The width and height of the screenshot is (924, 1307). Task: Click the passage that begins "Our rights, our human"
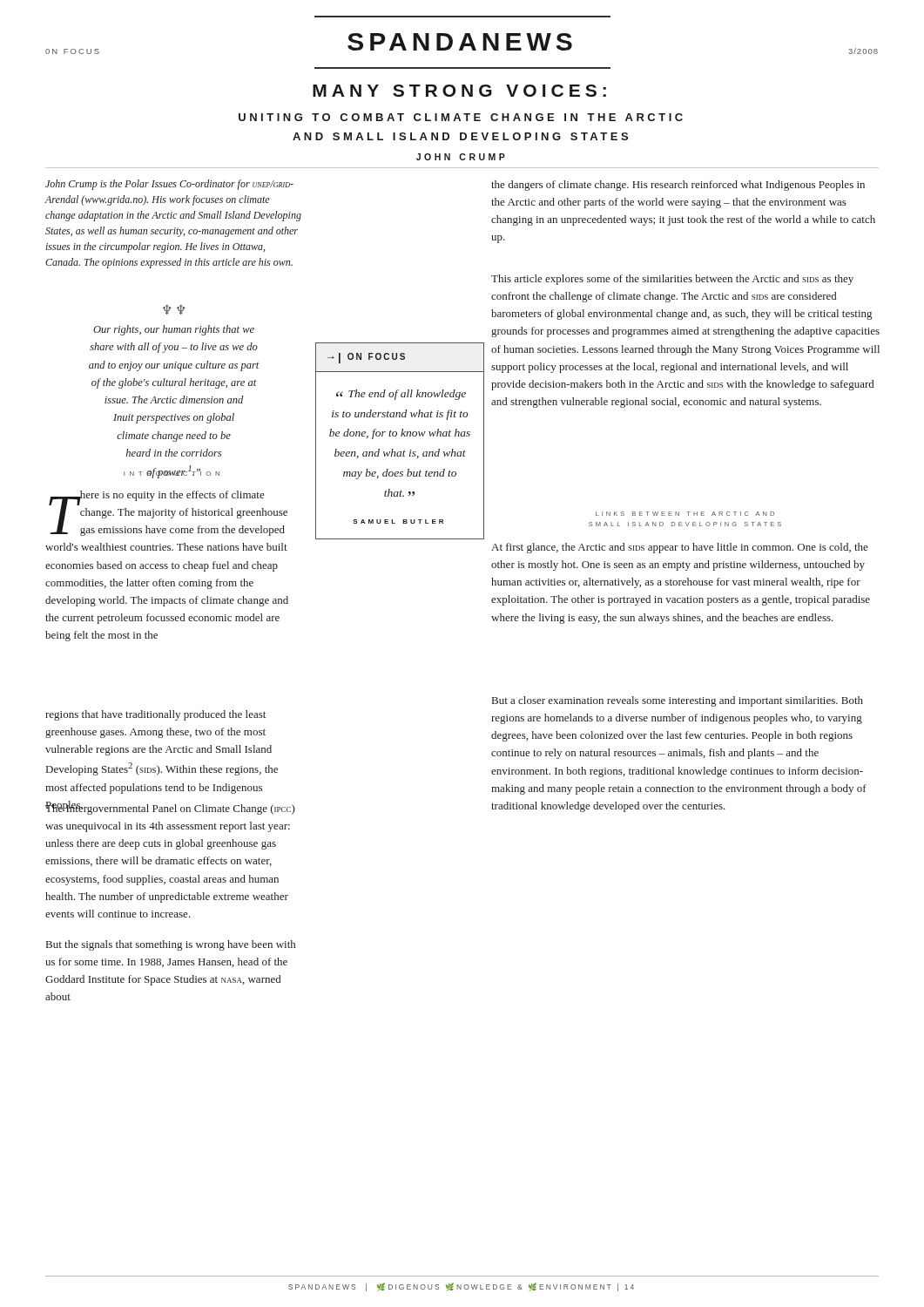[x=174, y=401]
